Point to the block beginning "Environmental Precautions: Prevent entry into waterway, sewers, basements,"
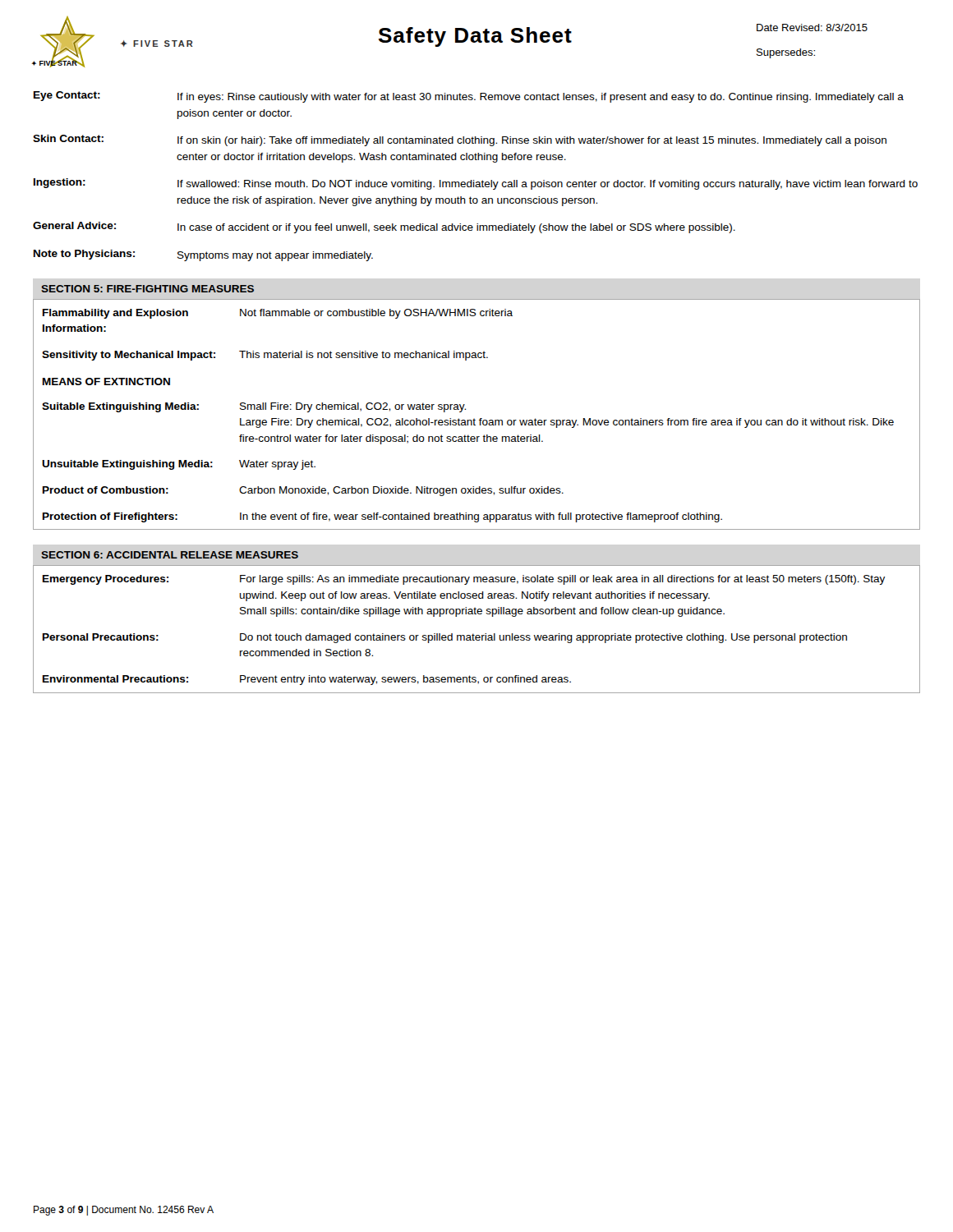Image resolution: width=953 pixels, height=1232 pixels. [x=476, y=679]
